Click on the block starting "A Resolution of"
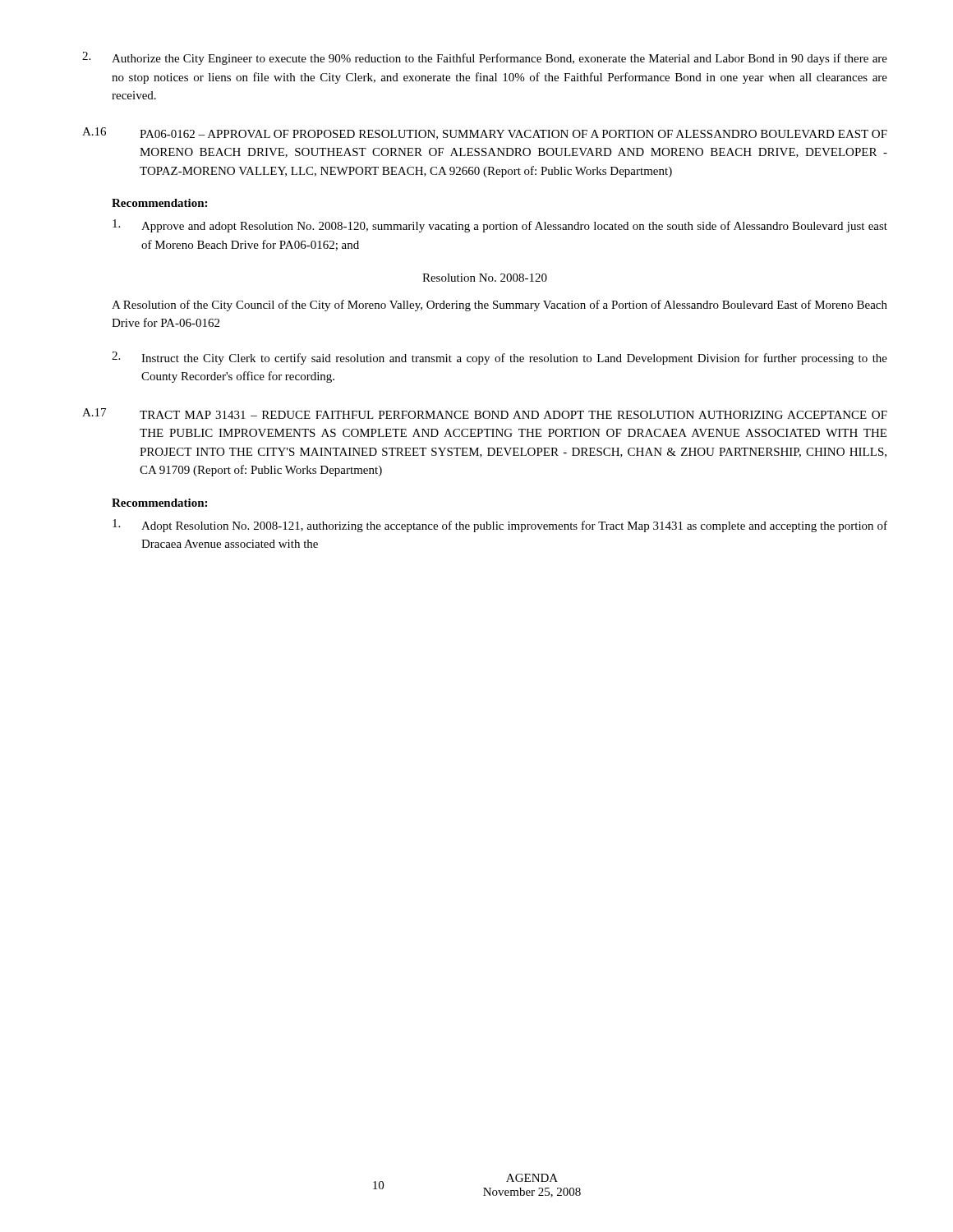953x1232 pixels. [x=499, y=314]
